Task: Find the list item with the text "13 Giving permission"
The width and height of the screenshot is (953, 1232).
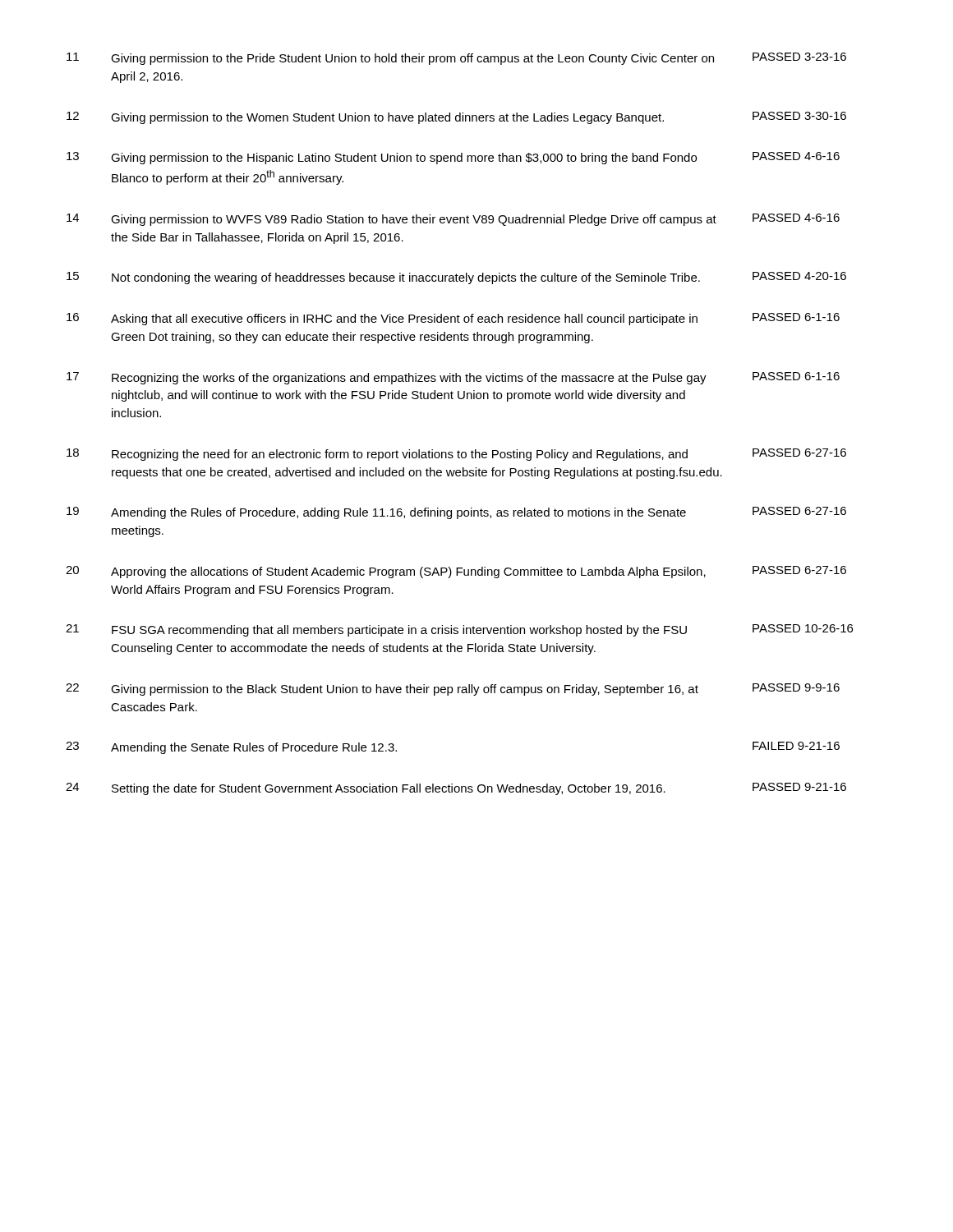Action: click(x=476, y=168)
